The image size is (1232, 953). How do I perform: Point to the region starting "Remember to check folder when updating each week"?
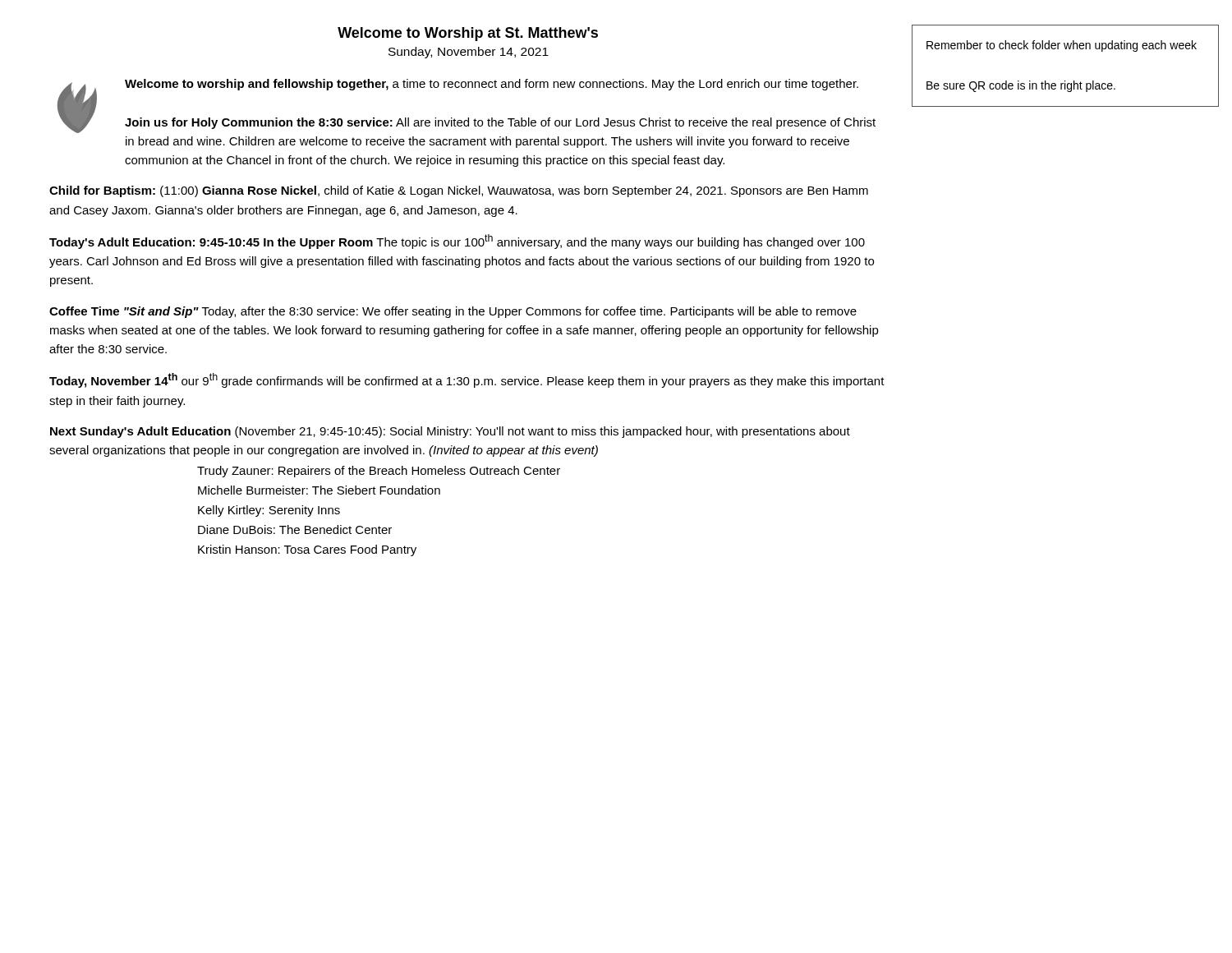coord(1061,45)
